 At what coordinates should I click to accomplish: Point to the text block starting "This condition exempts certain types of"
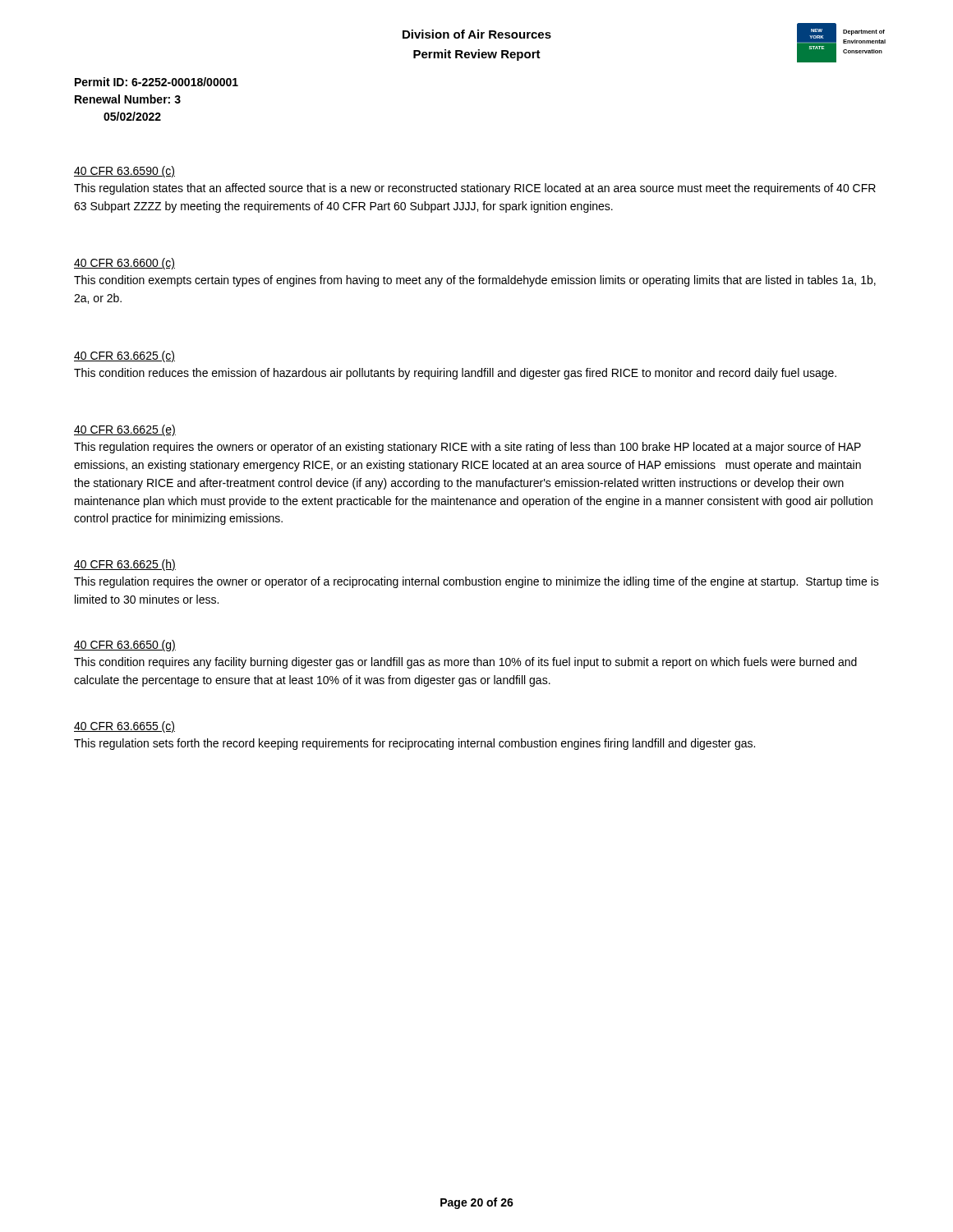click(475, 289)
